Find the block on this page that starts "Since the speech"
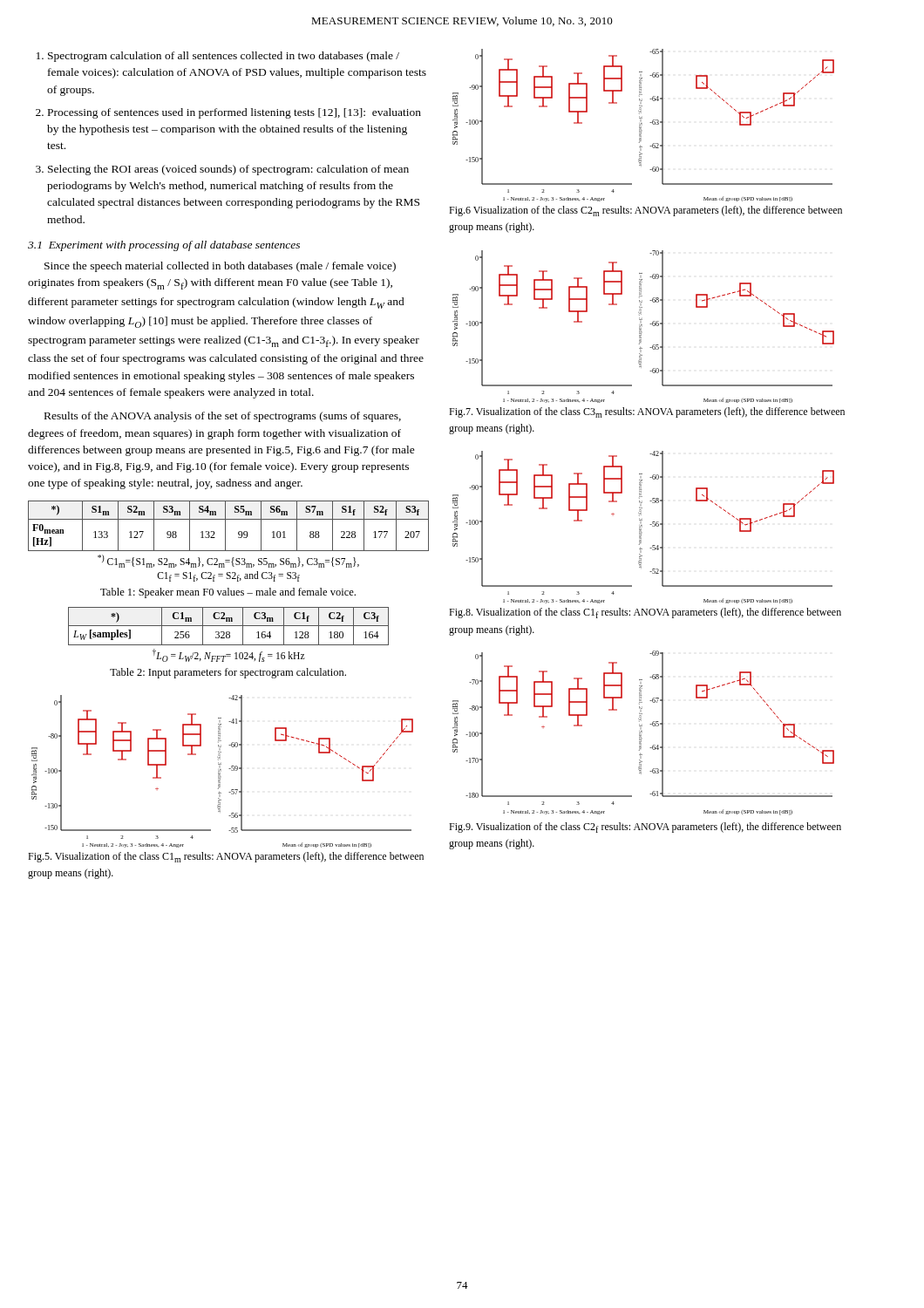Screen dimensions: 1308x924 click(x=226, y=329)
